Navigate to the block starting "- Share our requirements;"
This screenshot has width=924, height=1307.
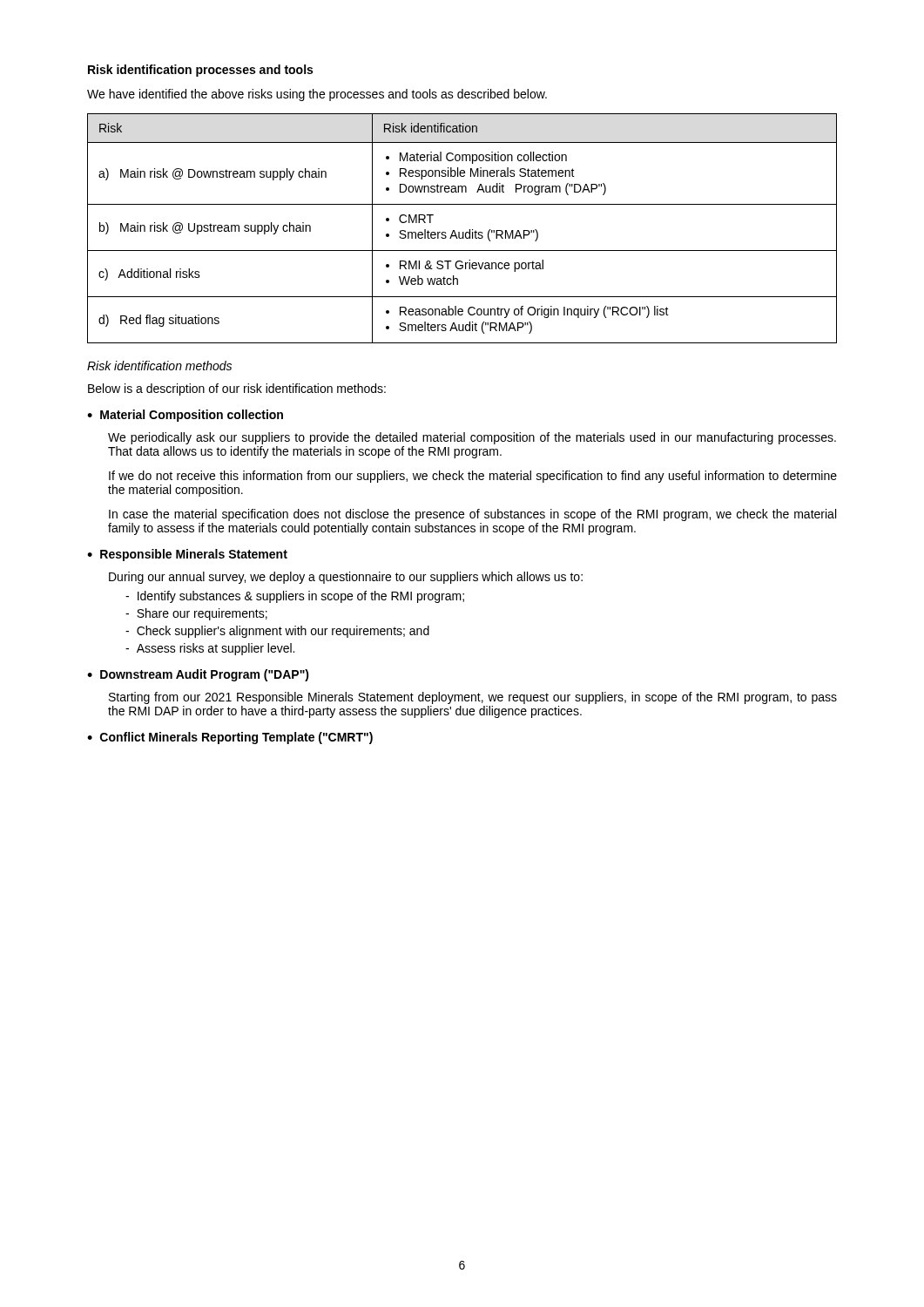197,613
